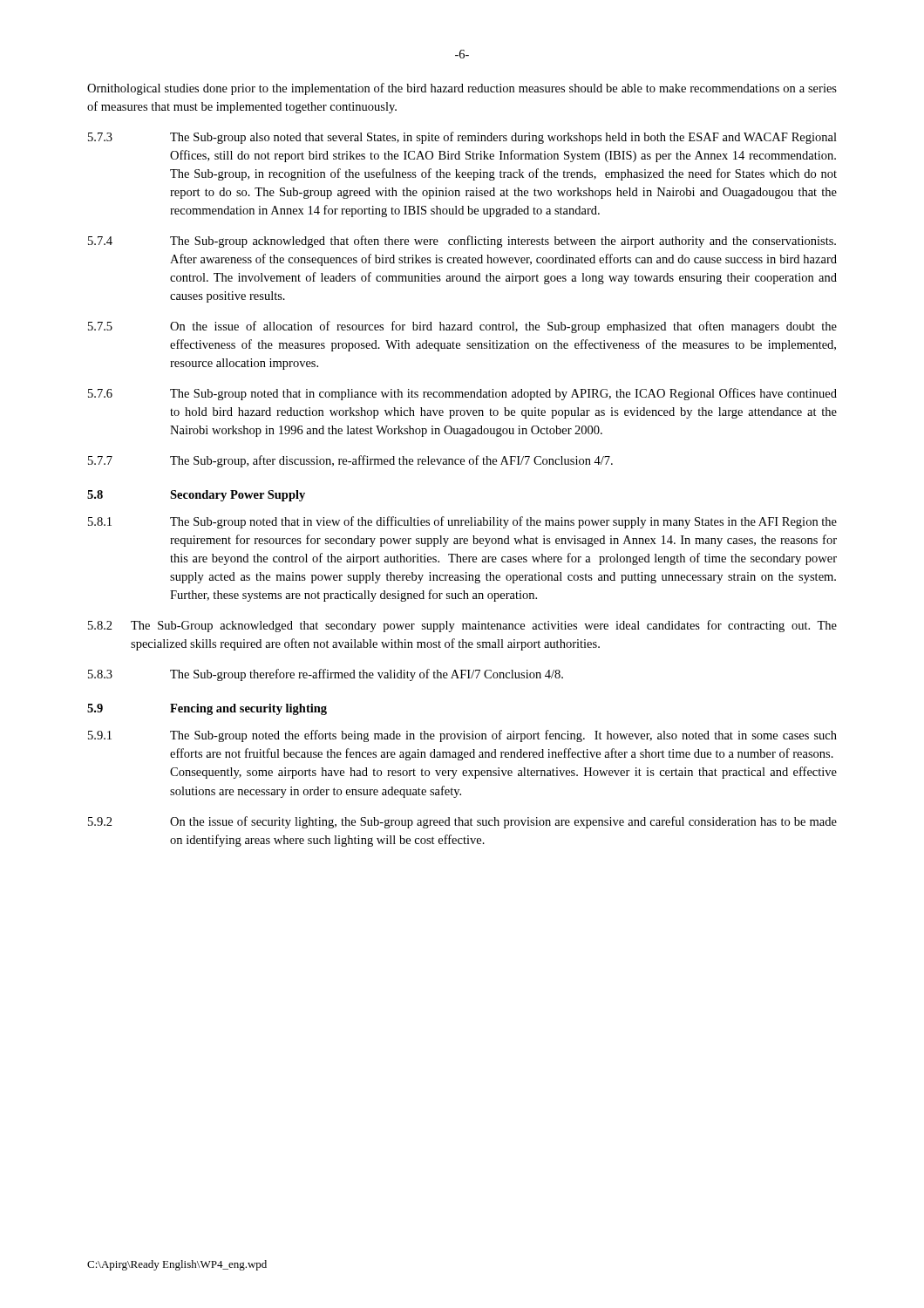Find the block on this page that starts "7.4The Sub-group acknowledged that often"

tap(462, 269)
